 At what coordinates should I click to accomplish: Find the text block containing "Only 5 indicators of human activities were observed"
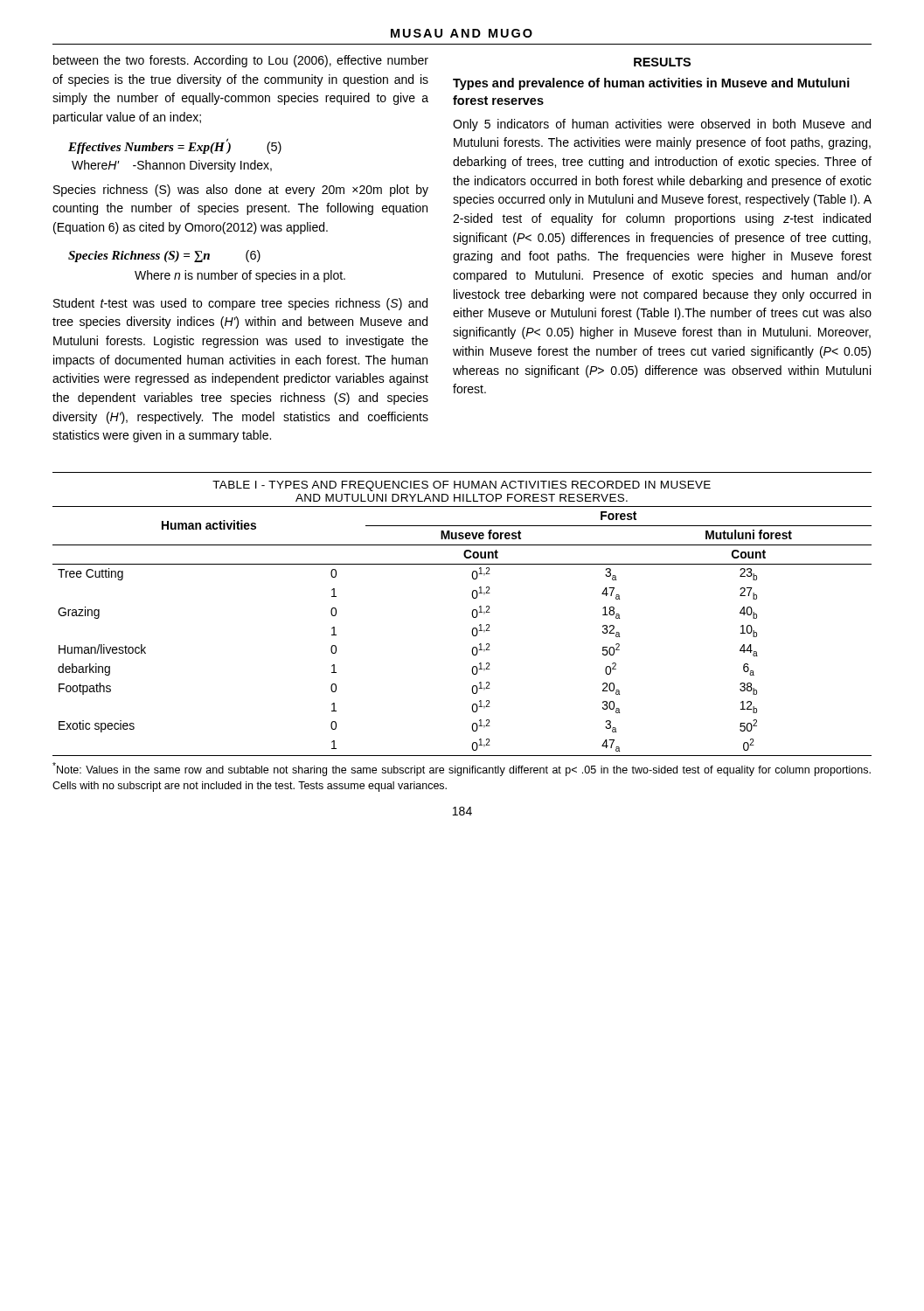pos(662,256)
